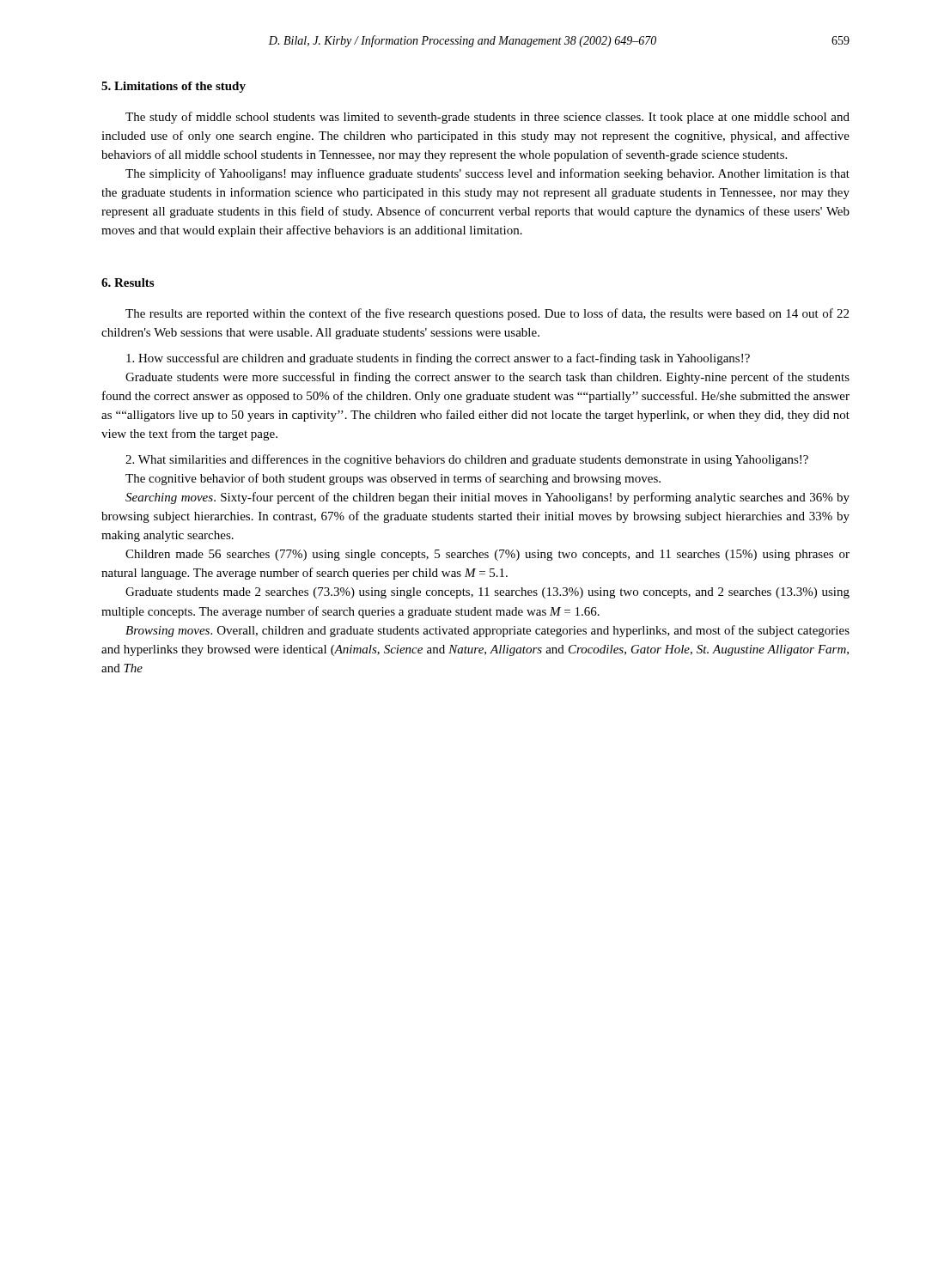
Task: Locate the block starting "Browsing moves. Overall, children and graduate students activated"
Action: pyautogui.click(x=475, y=649)
